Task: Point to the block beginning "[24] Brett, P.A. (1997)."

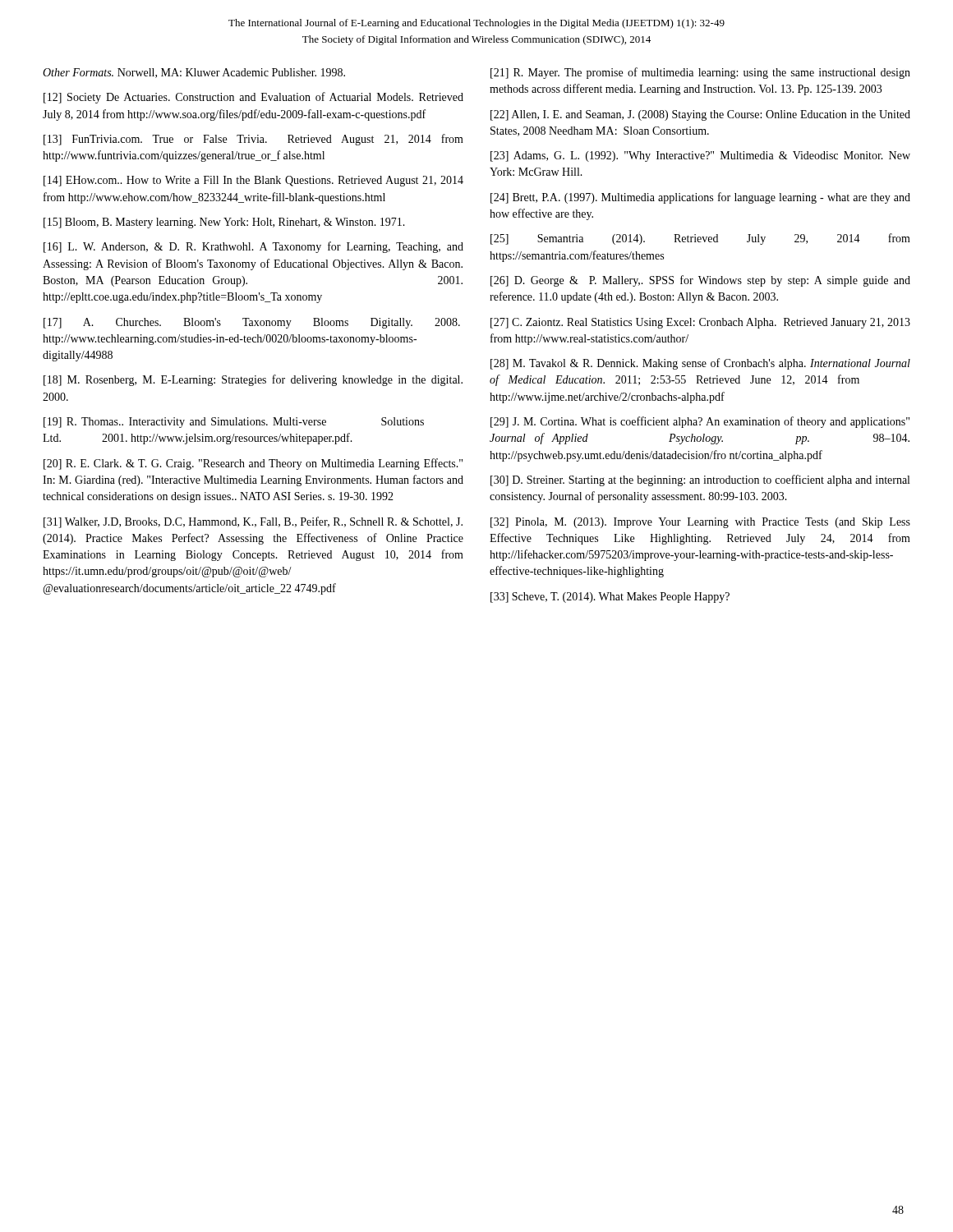Action: click(700, 206)
